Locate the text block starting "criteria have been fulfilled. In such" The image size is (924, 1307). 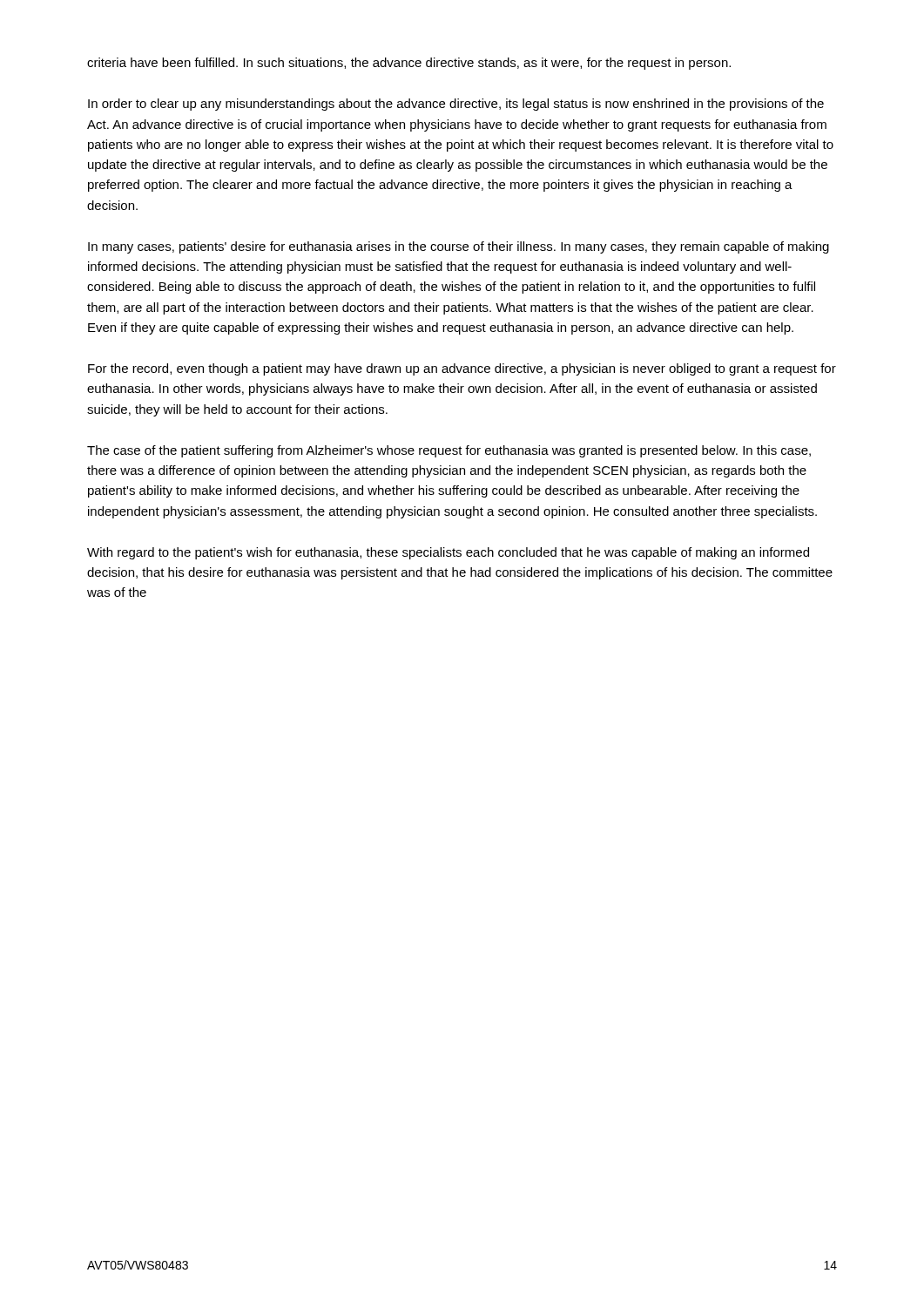410,62
